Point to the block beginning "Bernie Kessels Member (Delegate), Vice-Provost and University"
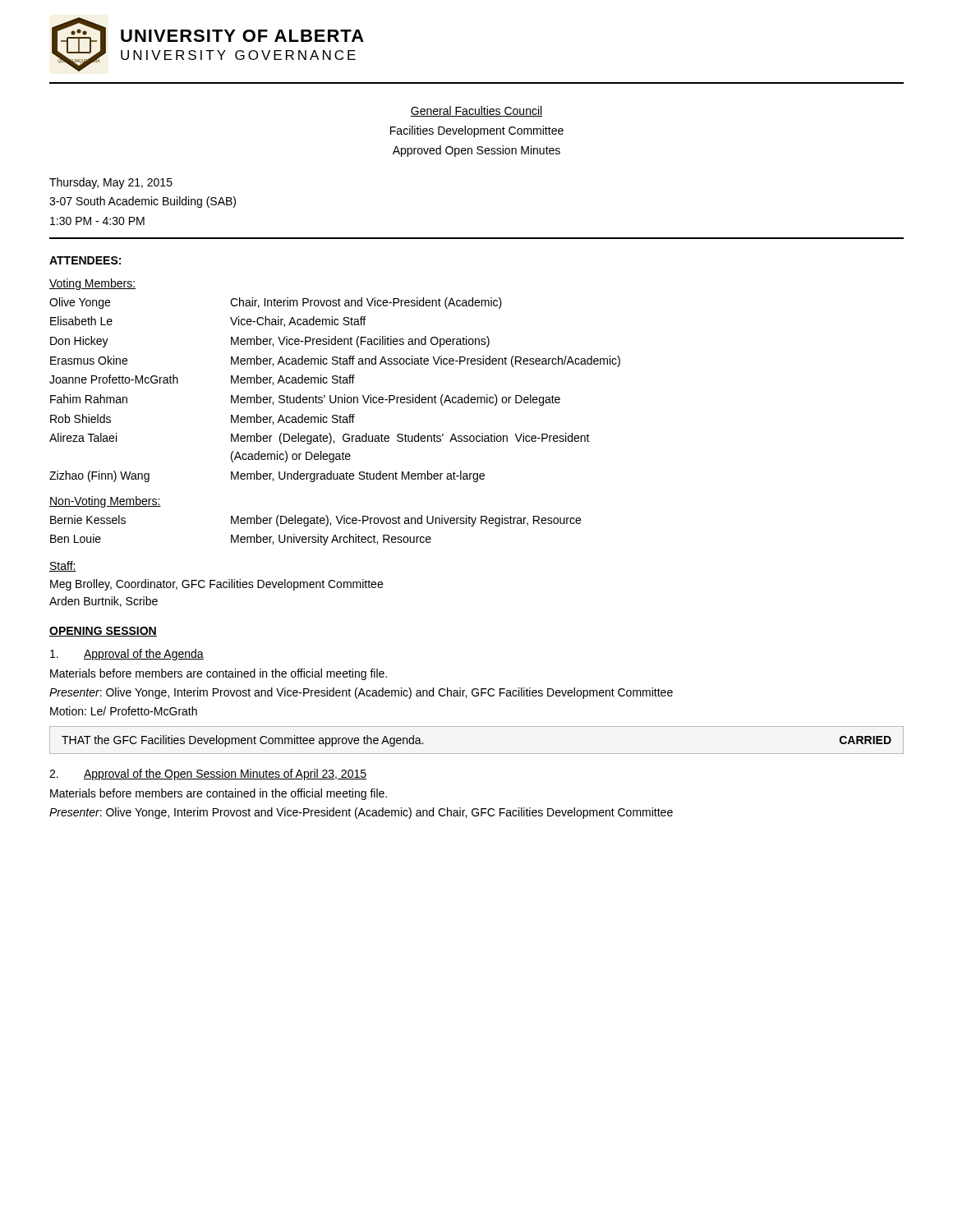 pos(476,530)
